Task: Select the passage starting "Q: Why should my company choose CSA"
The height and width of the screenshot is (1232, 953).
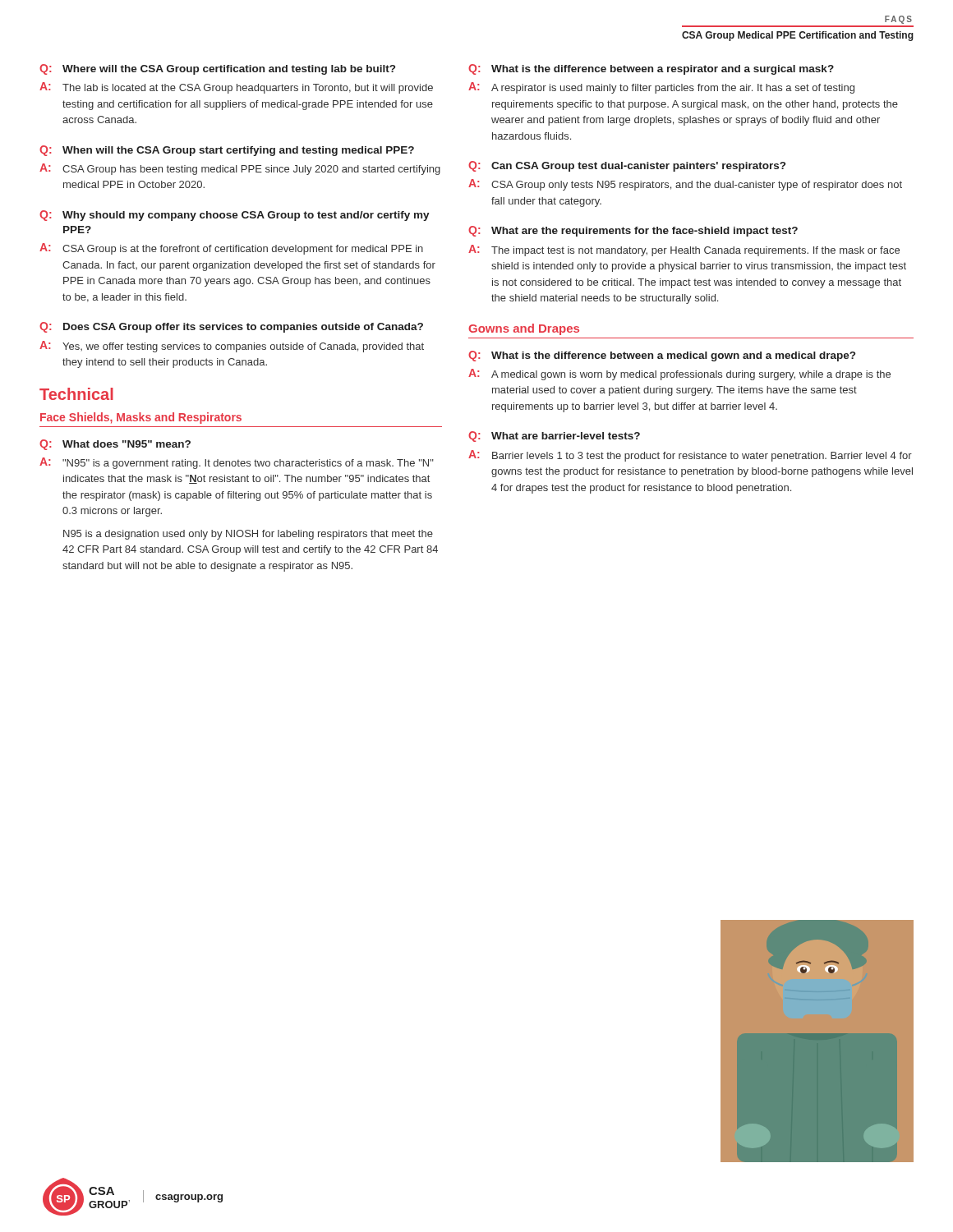Action: coord(241,256)
